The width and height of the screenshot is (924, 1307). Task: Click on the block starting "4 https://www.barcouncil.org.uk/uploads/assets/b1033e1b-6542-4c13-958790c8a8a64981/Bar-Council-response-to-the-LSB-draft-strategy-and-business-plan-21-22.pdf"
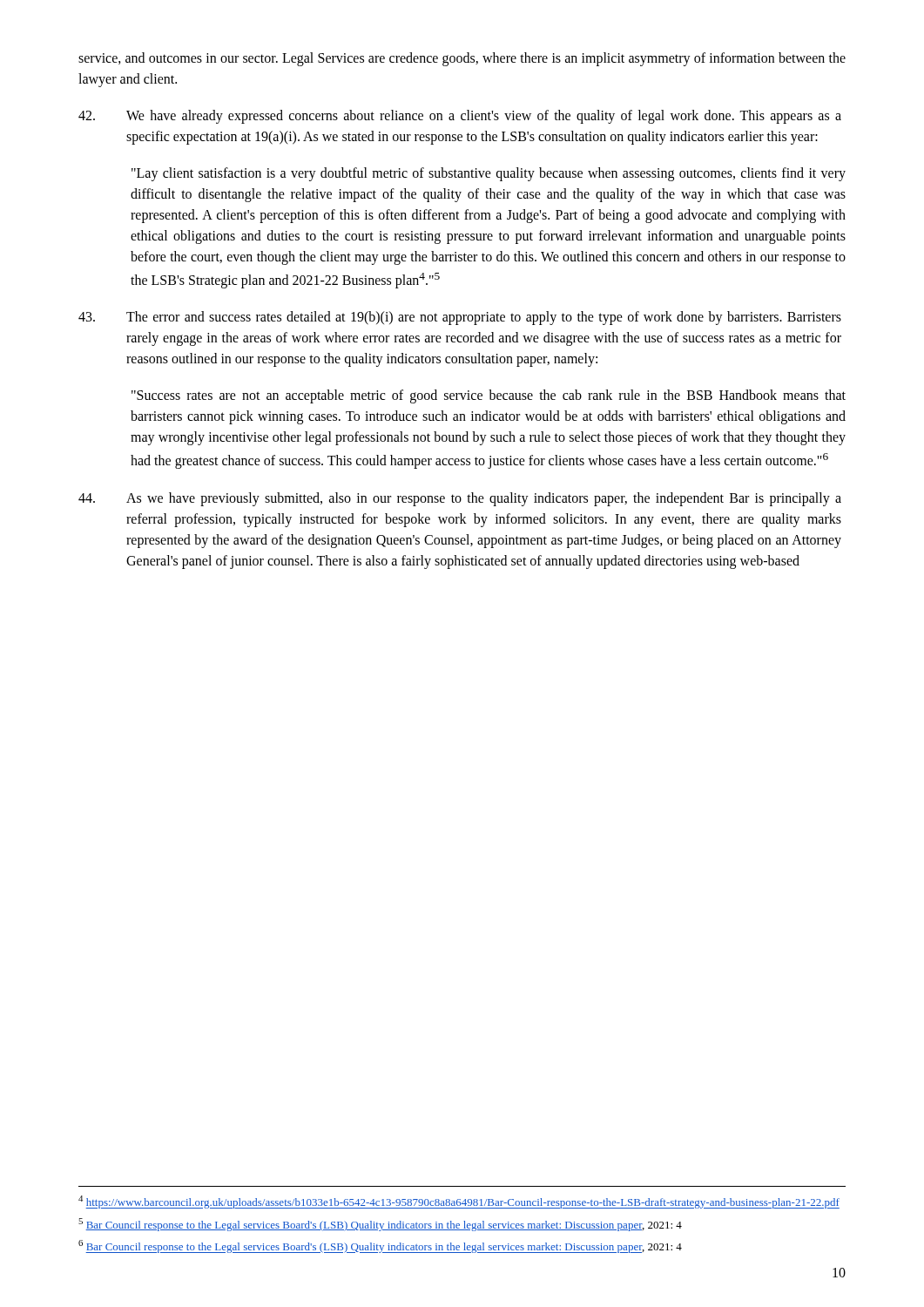pyautogui.click(x=459, y=1201)
